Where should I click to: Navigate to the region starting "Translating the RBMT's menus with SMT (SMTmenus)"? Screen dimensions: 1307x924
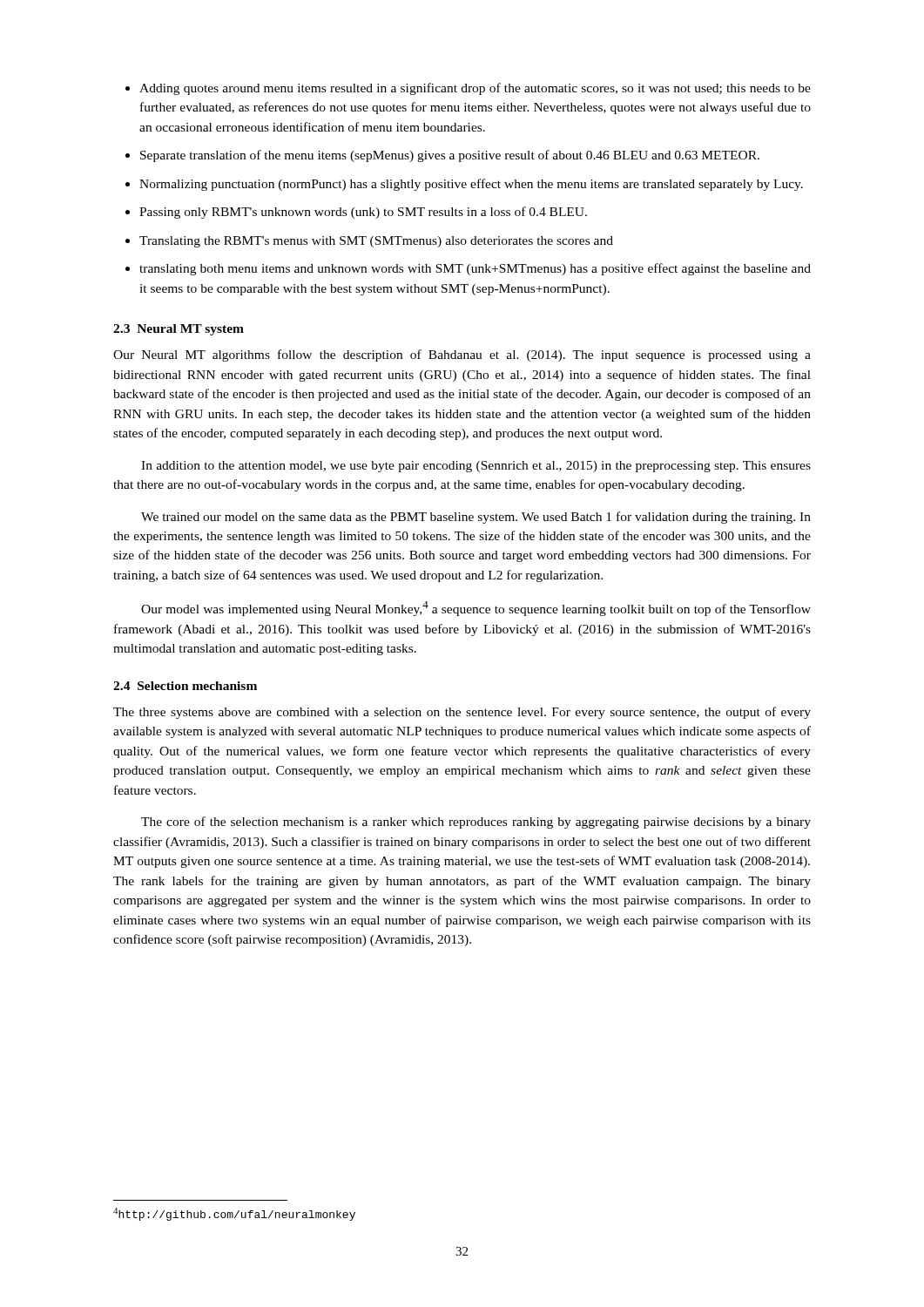376,240
